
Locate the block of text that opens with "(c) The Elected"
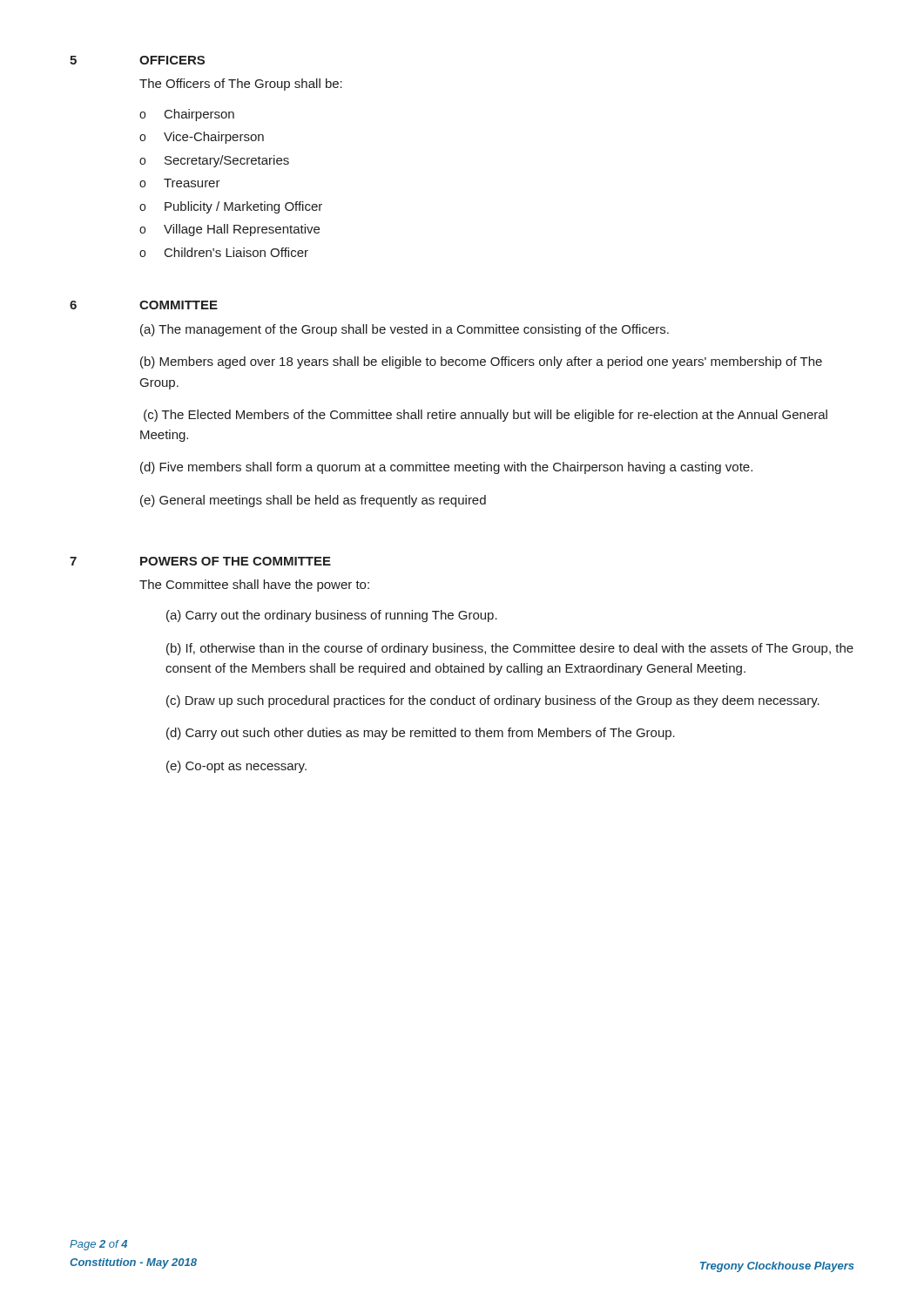click(484, 424)
